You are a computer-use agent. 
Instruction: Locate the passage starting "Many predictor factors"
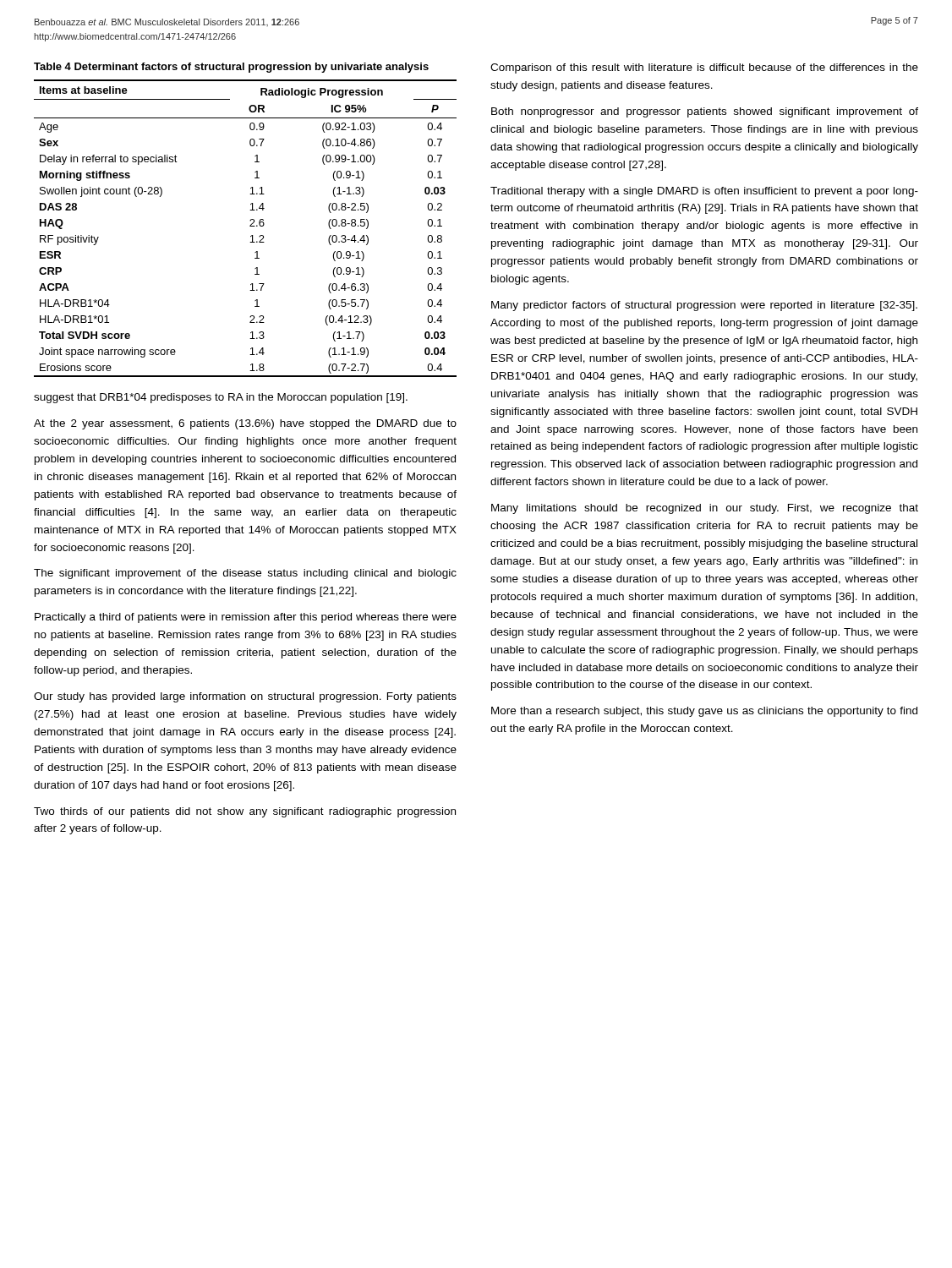[704, 393]
